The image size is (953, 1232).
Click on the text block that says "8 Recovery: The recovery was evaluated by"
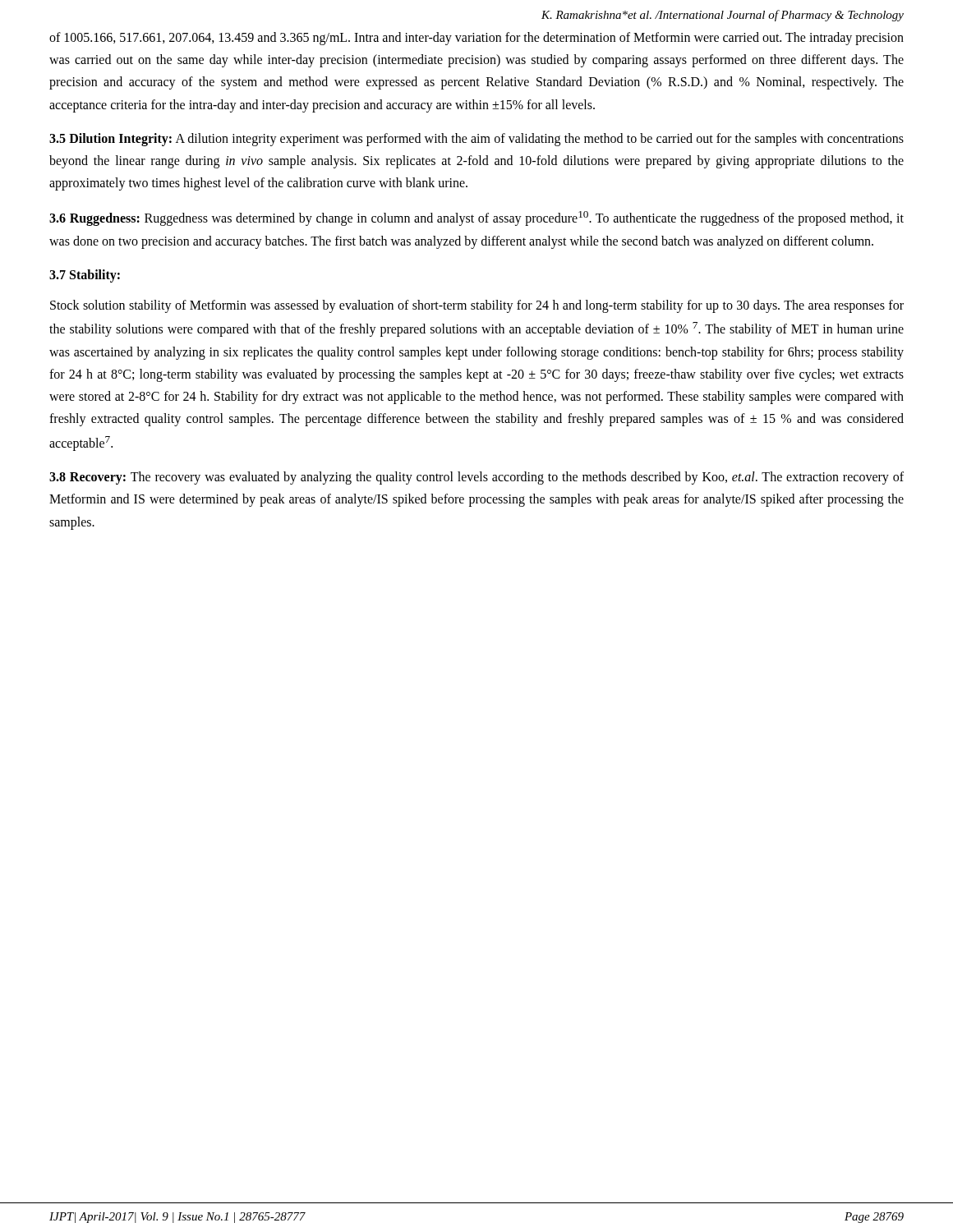(x=476, y=499)
